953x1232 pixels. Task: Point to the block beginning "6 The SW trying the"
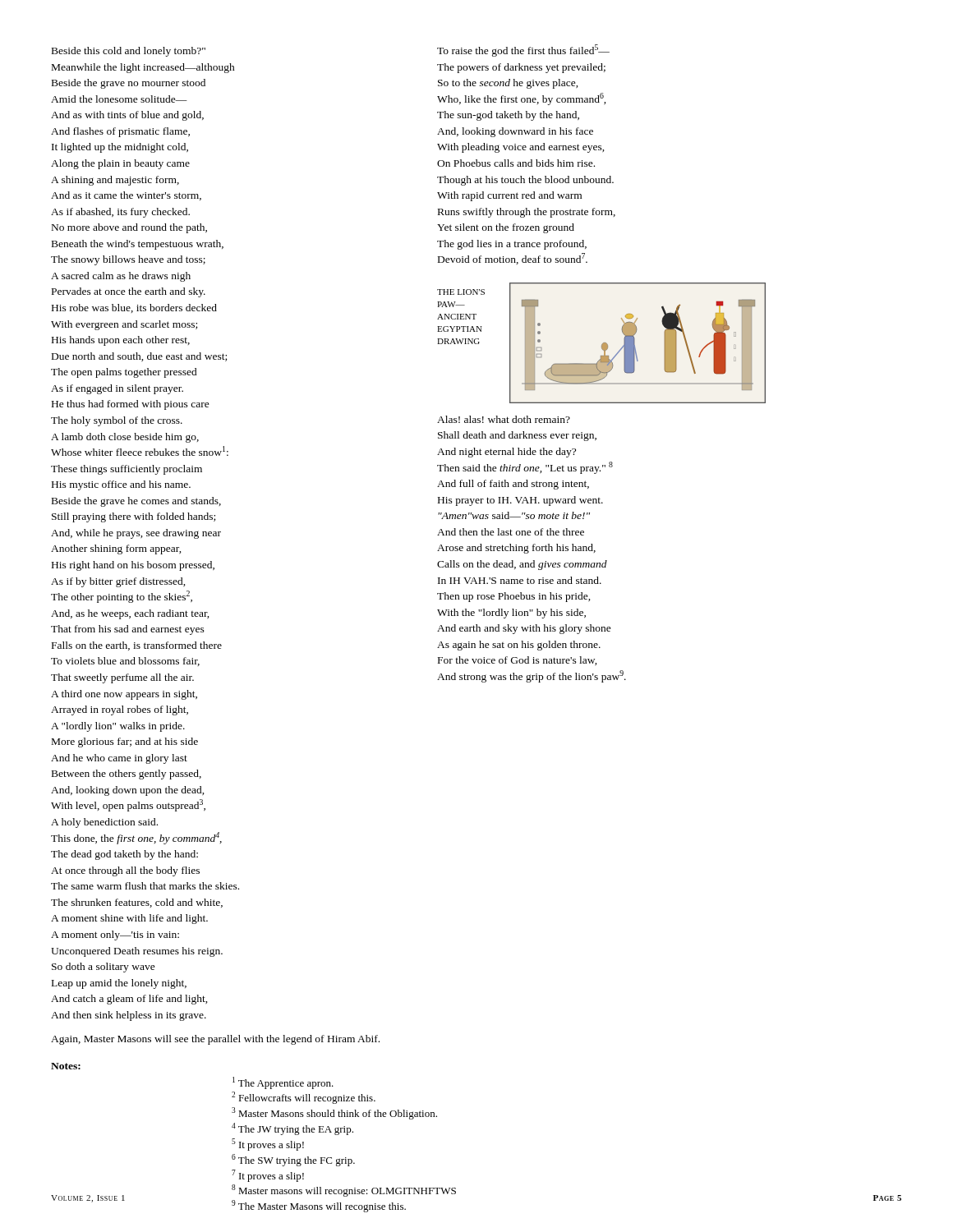pos(293,1160)
